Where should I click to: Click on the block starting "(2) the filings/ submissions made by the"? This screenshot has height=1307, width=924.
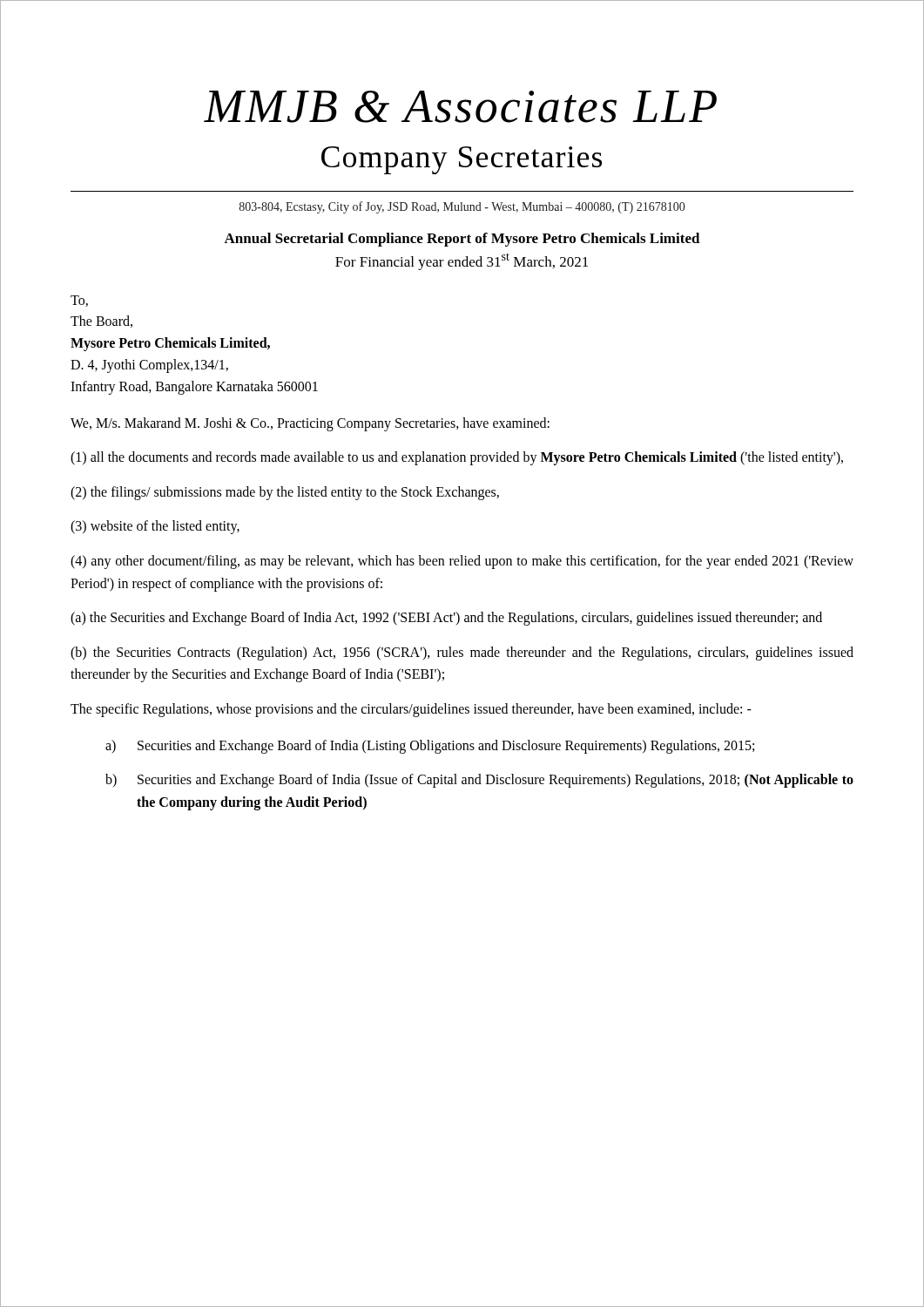click(285, 492)
